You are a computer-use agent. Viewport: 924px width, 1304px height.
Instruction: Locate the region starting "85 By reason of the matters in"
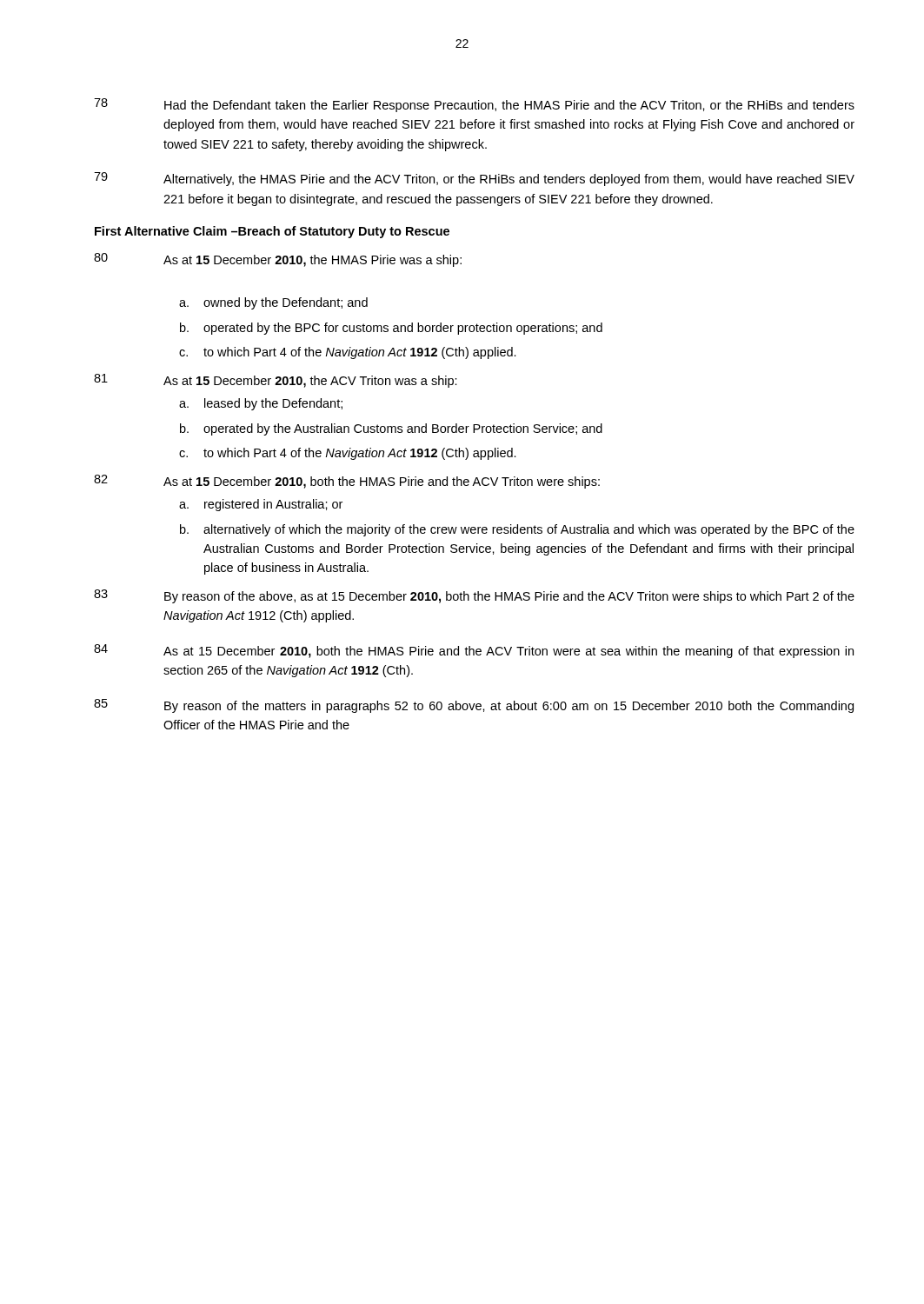[474, 716]
